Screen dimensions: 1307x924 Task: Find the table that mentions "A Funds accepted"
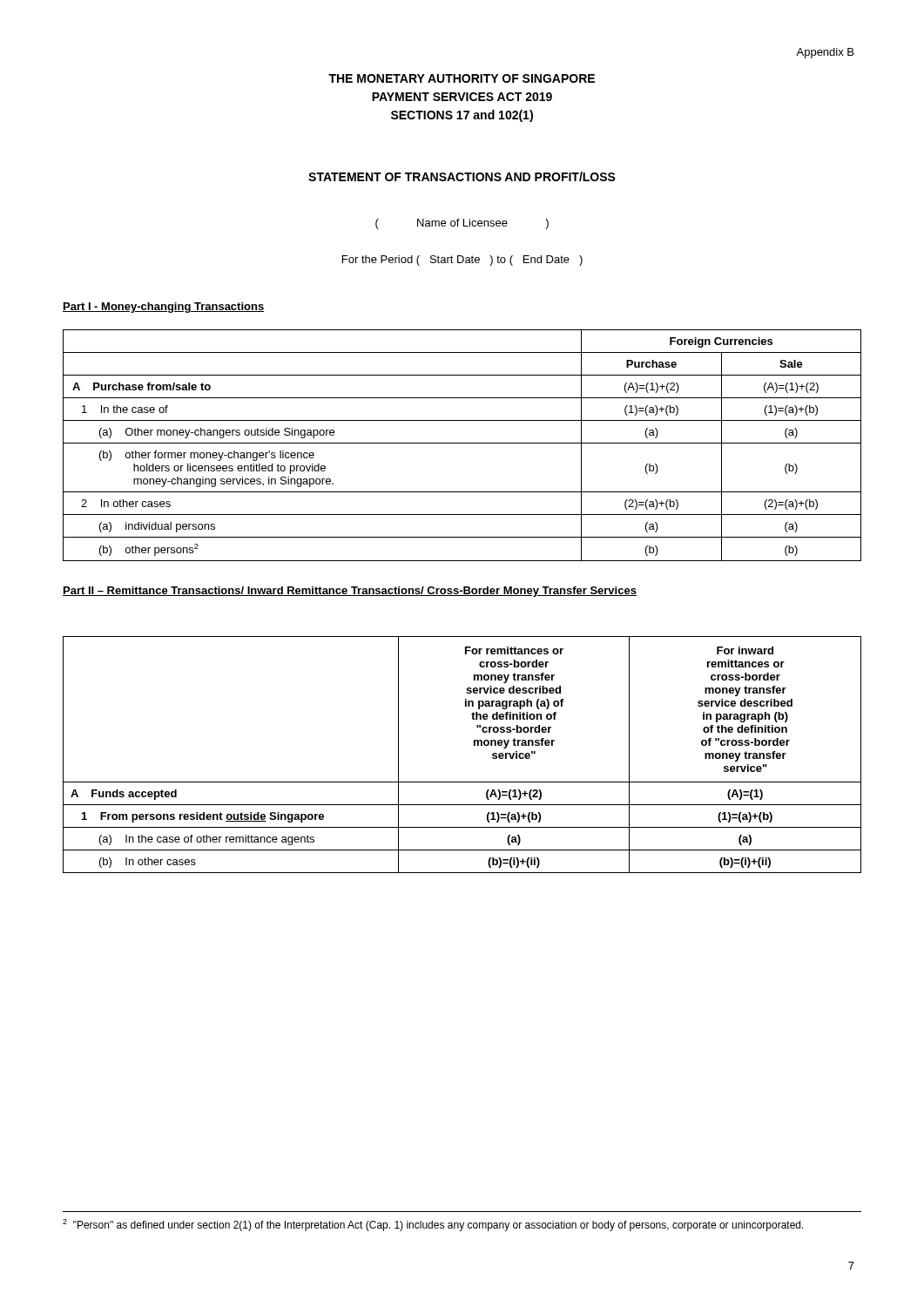[x=462, y=755]
